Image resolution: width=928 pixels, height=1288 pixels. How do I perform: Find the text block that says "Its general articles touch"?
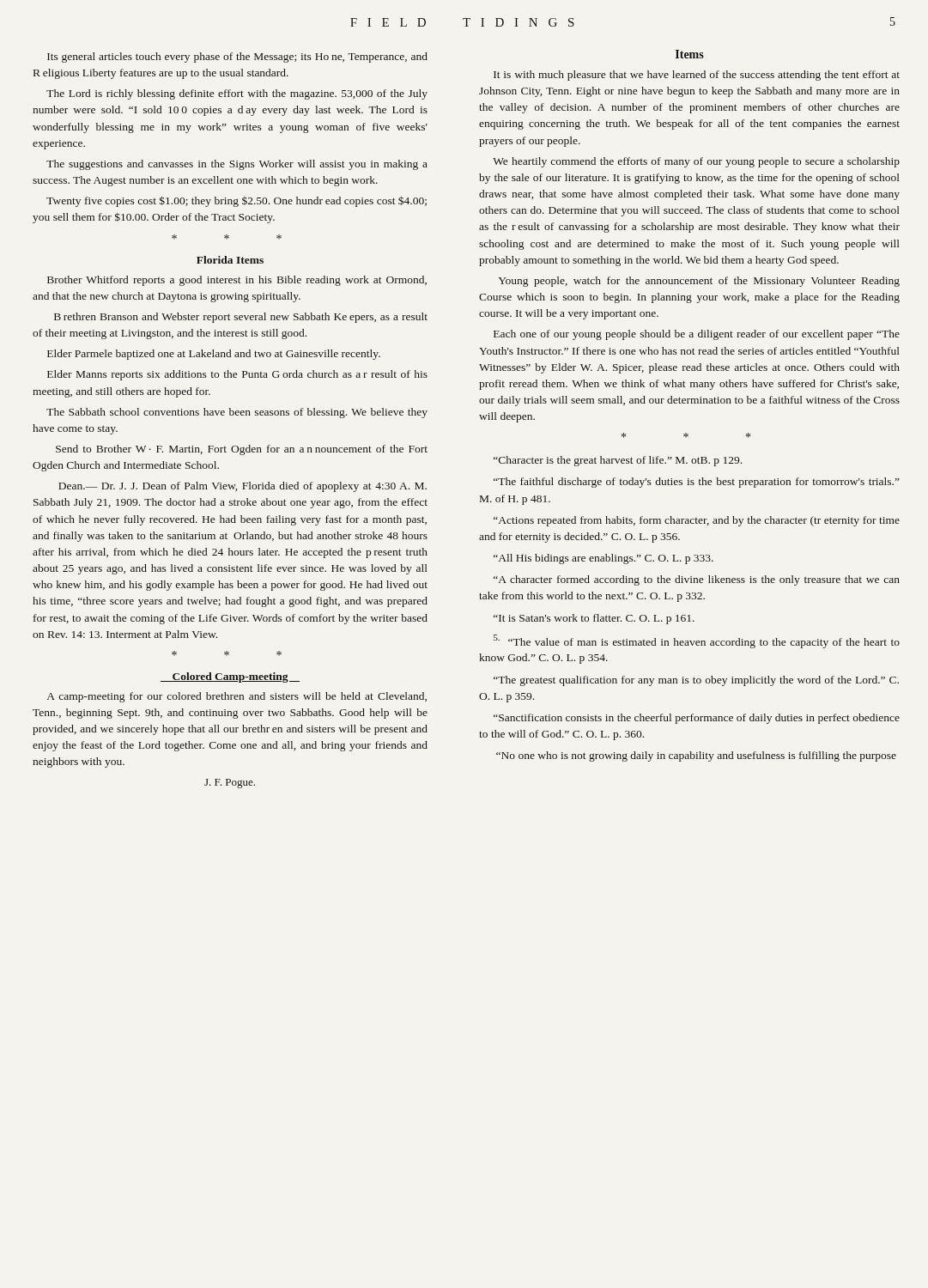click(230, 137)
